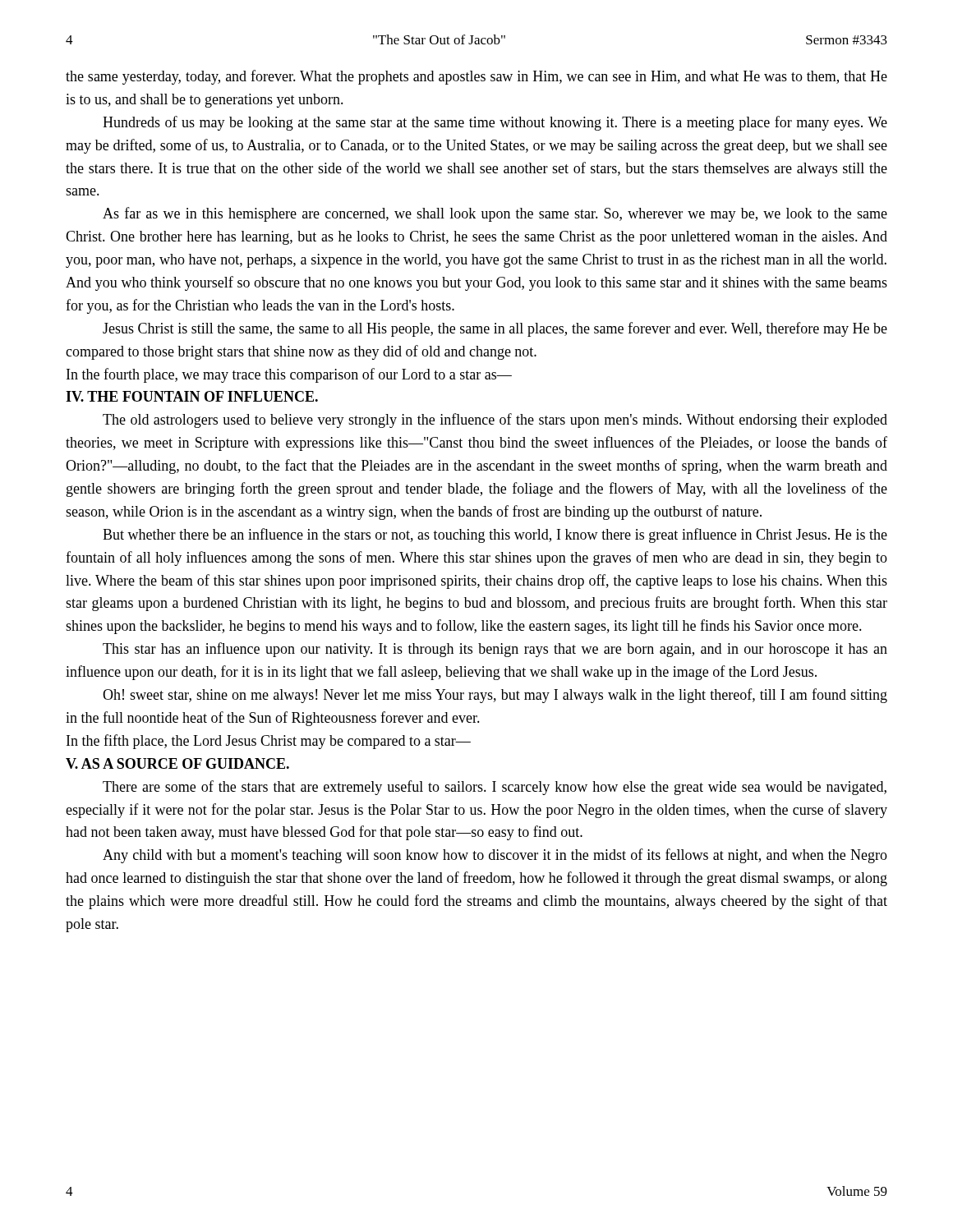
Task: Find the section header with the text "IV. THE FOUNTAIN OF INFLUENCE."
Action: (x=192, y=396)
